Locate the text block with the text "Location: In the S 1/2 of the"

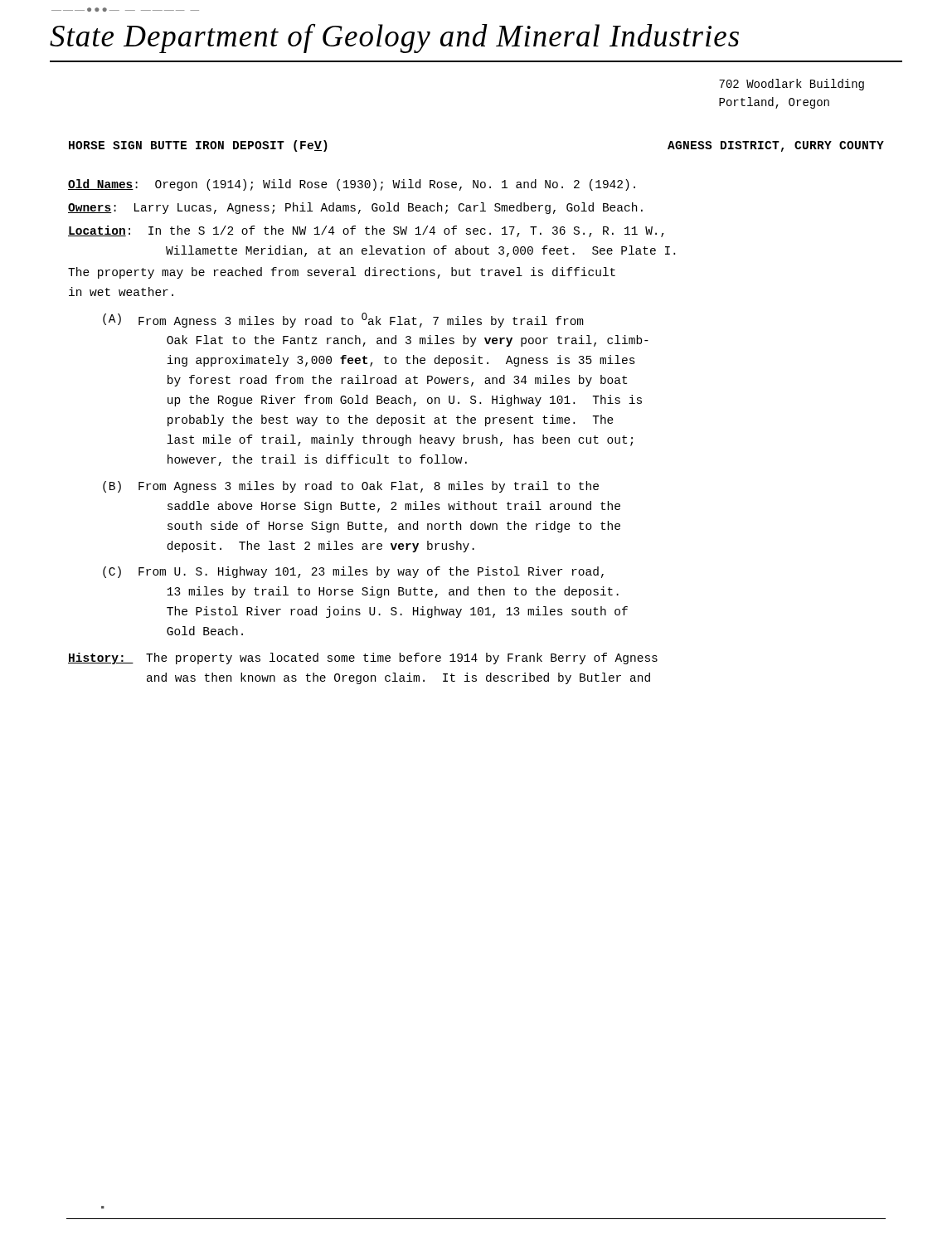click(373, 243)
